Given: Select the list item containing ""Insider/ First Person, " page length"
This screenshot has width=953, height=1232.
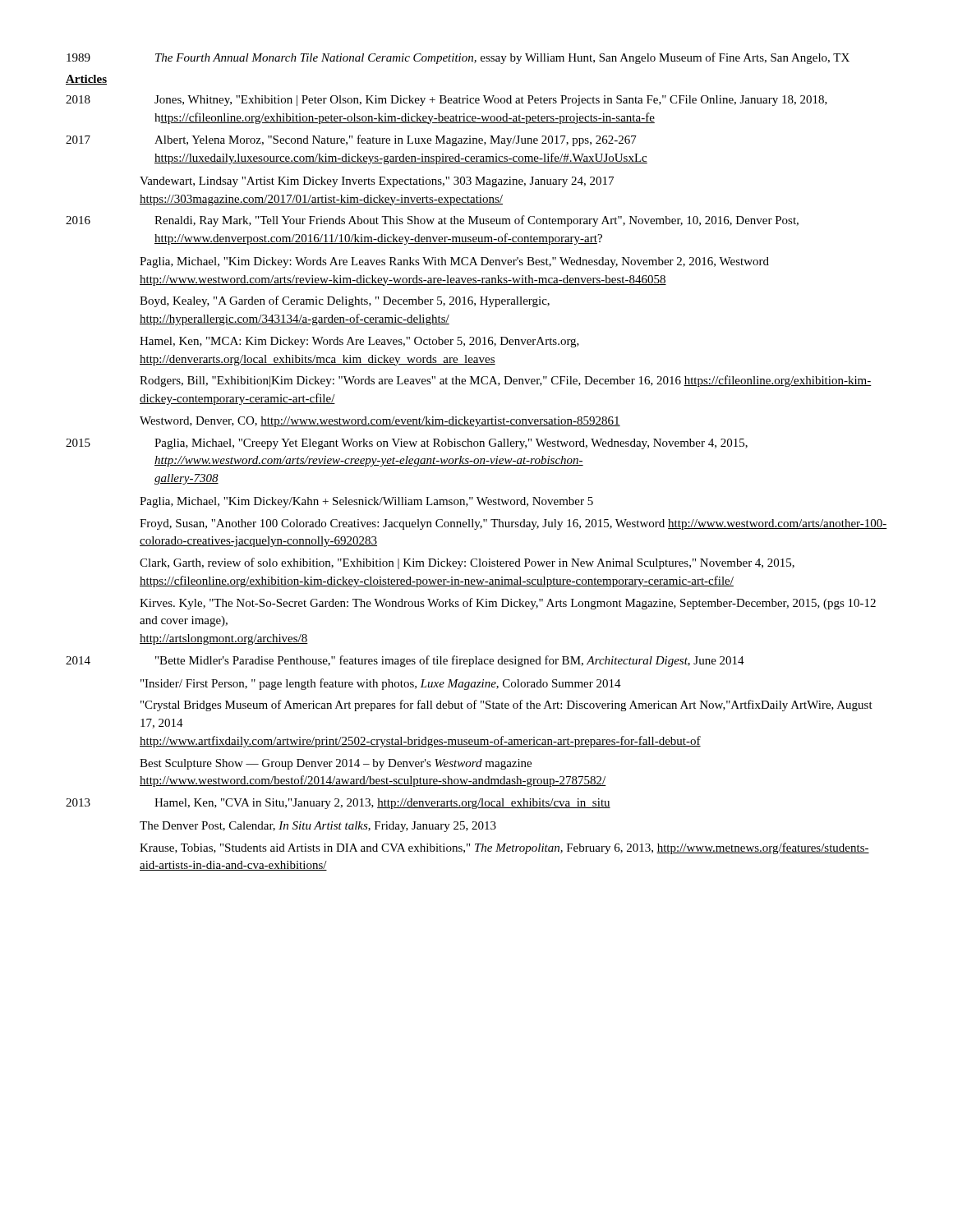Looking at the screenshot, I should pyautogui.click(x=476, y=684).
